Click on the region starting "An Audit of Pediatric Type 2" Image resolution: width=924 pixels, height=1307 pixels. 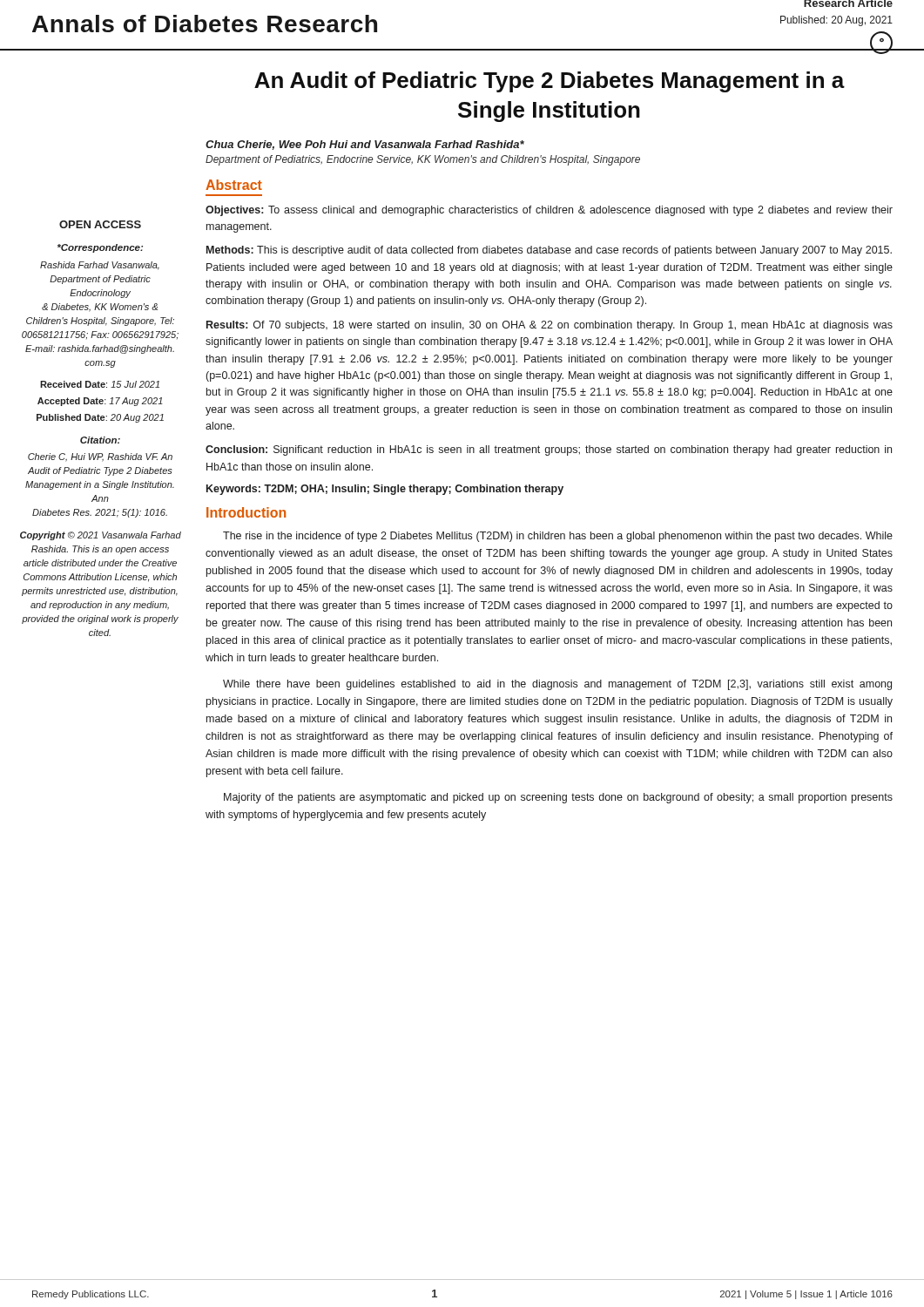pos(549,95)
